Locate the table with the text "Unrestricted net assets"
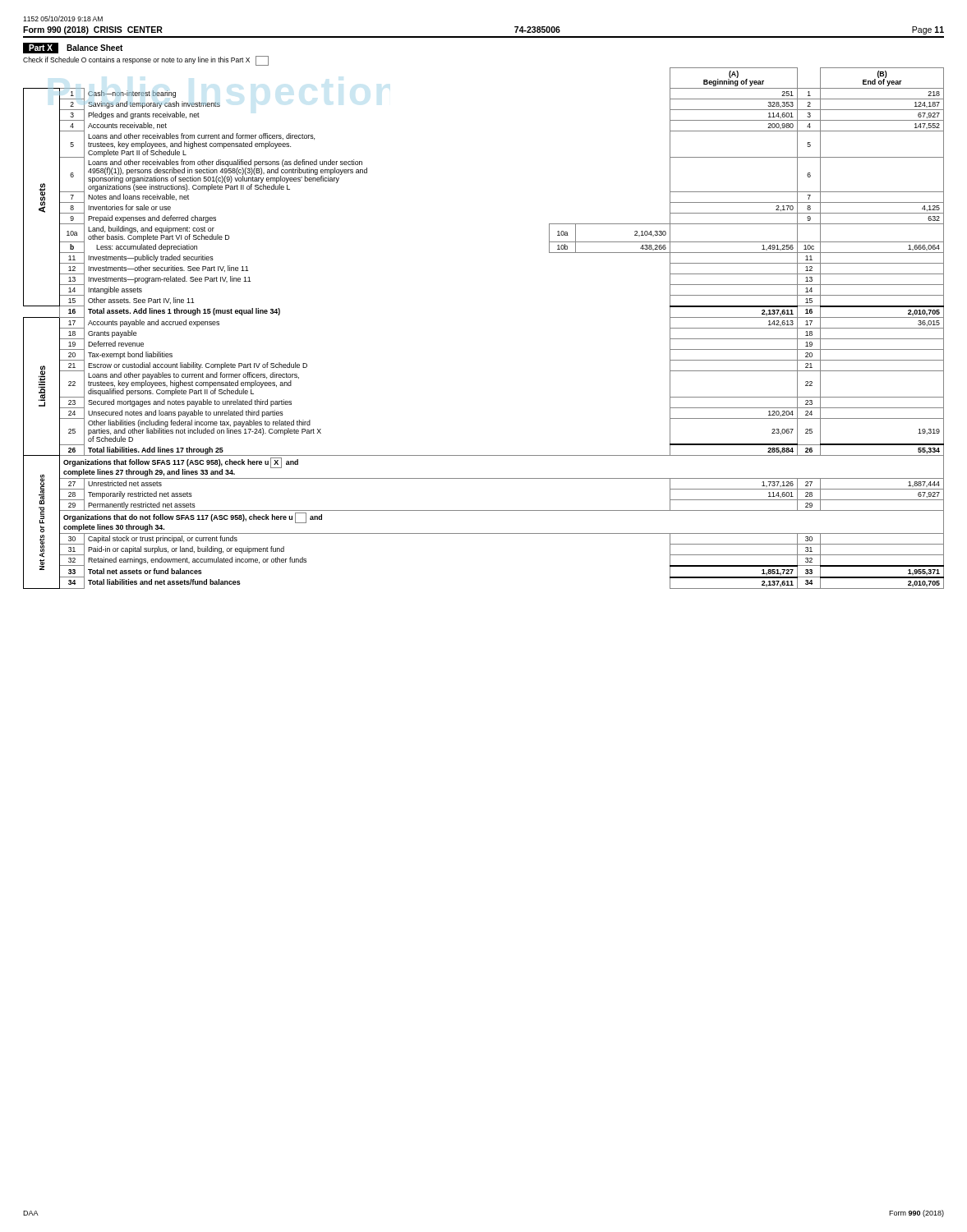This screenshot has height=1232, width=967. point(484,328)
